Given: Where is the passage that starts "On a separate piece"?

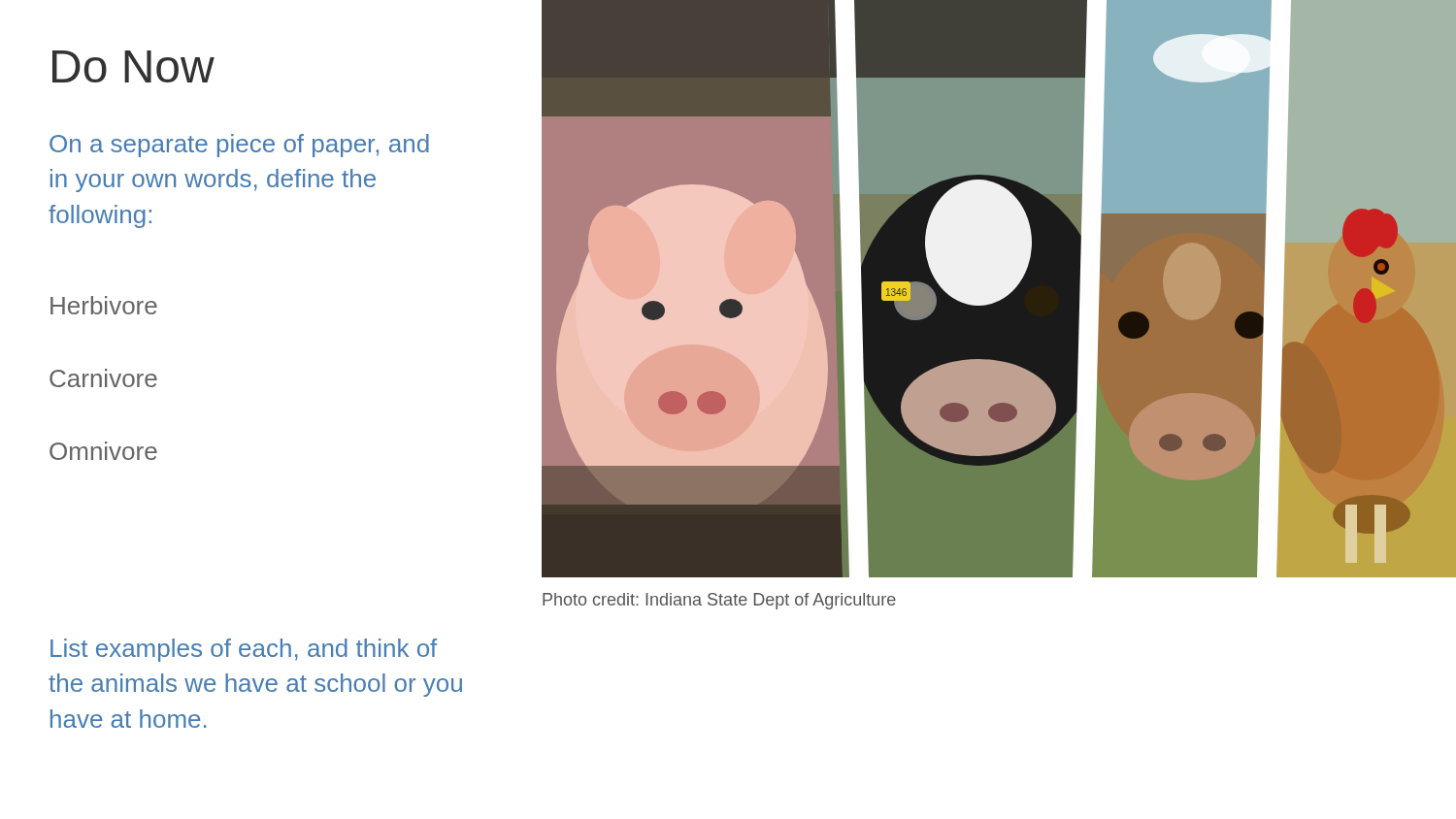Looking at the screenshot, I should 239,179.
